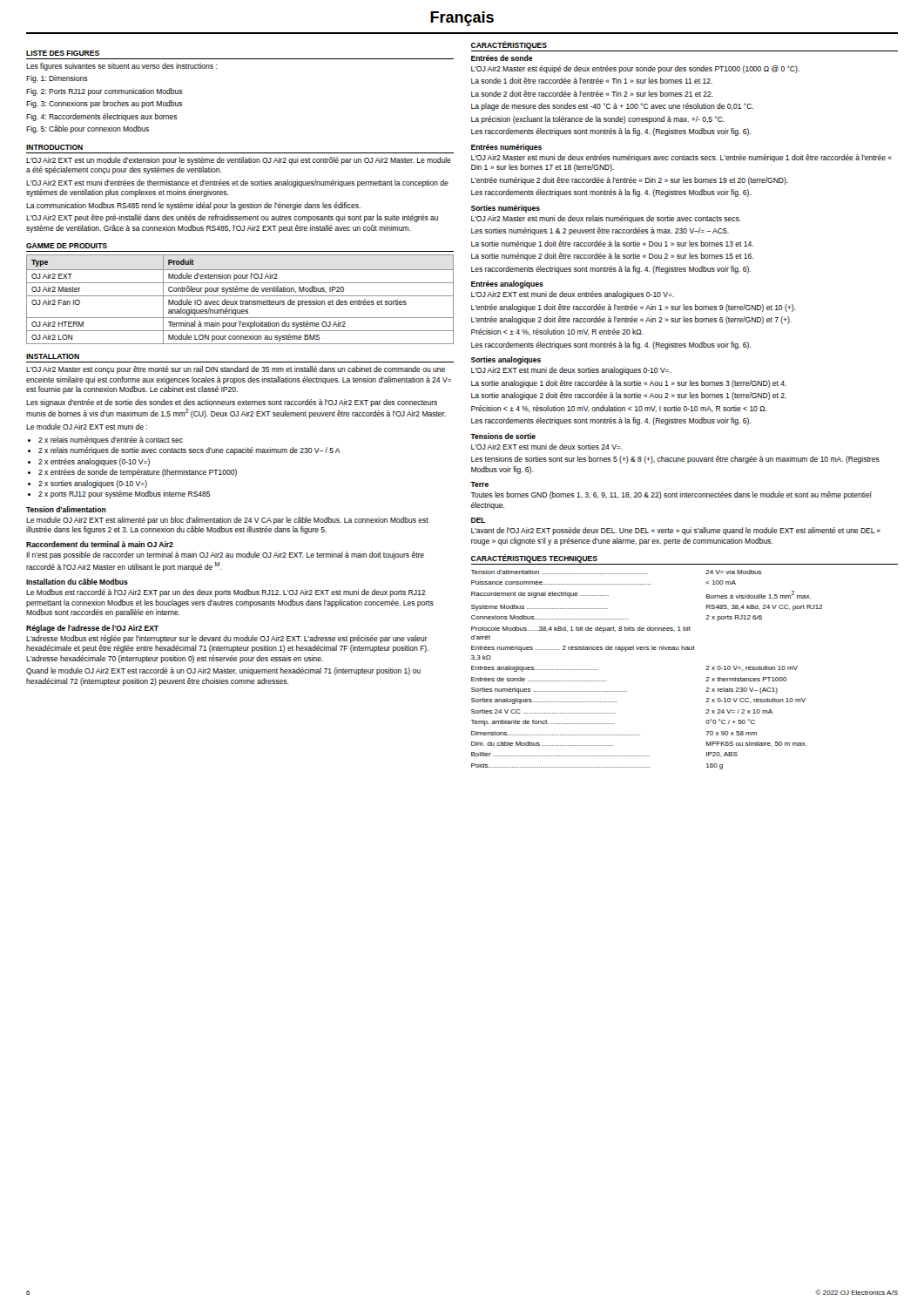
Task: Where does it say "Tension d'alimentation"?
Action: (66, 509)
